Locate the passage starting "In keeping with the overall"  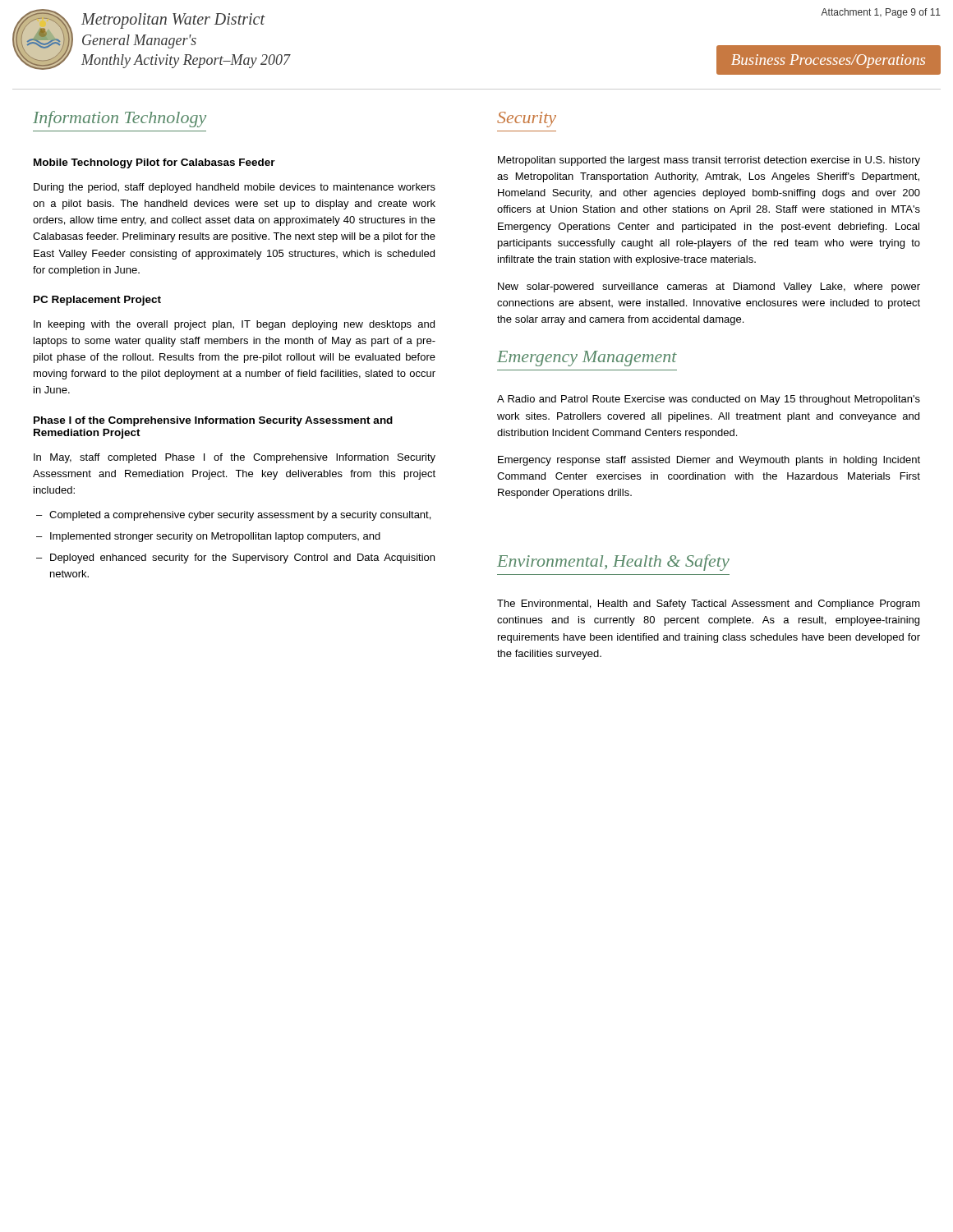pos(234,357)
